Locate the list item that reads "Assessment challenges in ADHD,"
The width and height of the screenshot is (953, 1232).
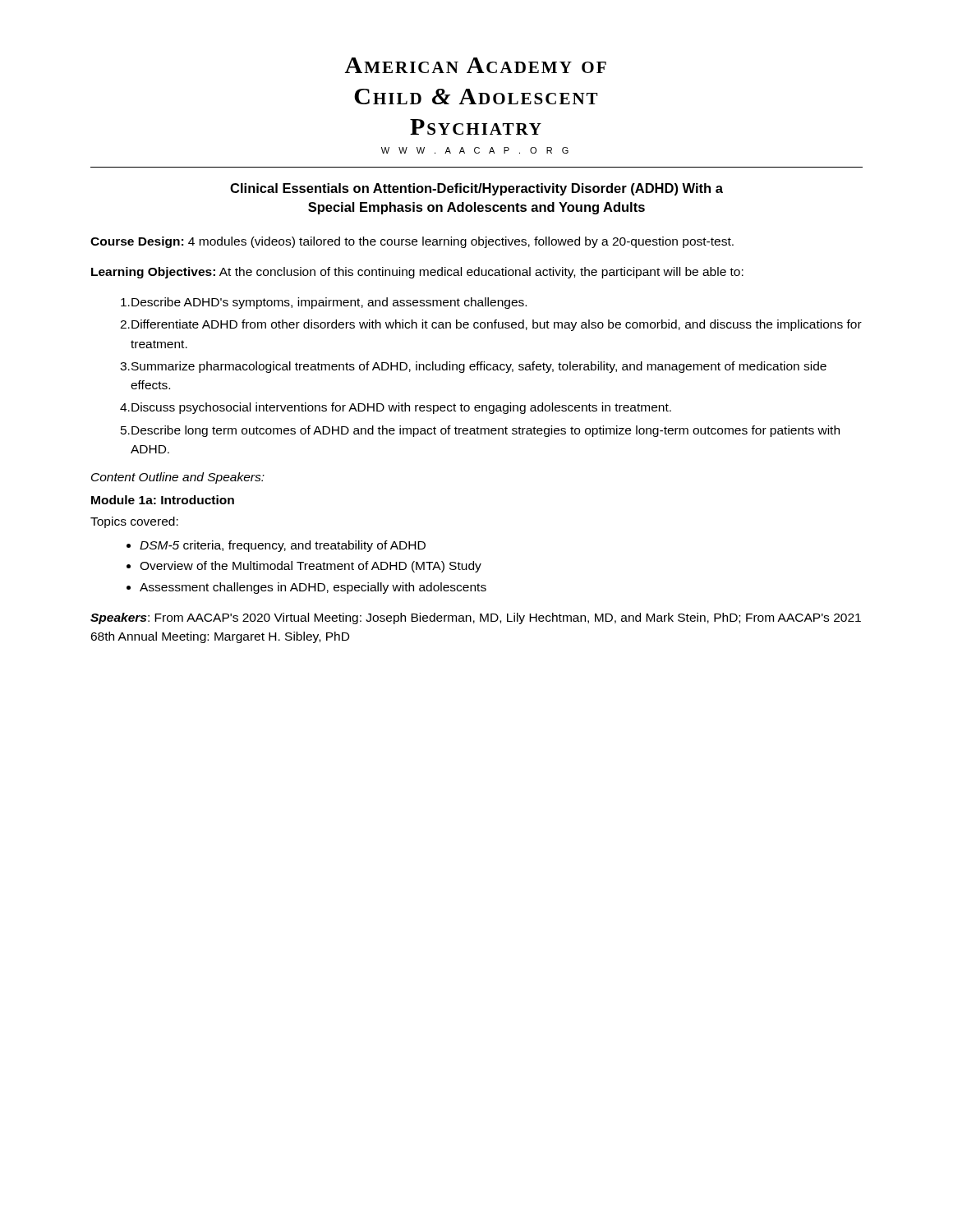tap(313, 587)
